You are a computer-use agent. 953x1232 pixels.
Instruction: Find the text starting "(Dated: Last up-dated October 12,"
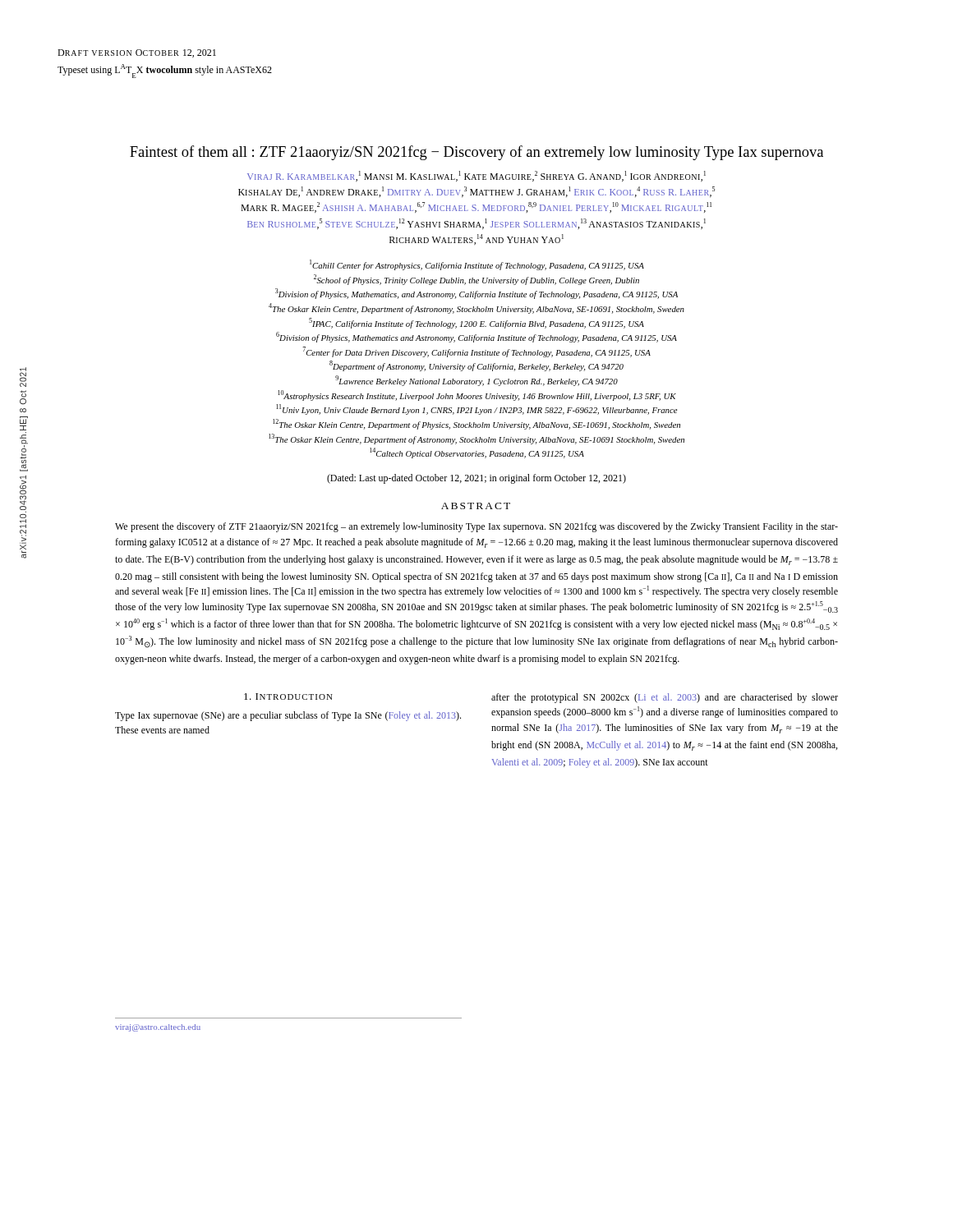tap(476, 478)
